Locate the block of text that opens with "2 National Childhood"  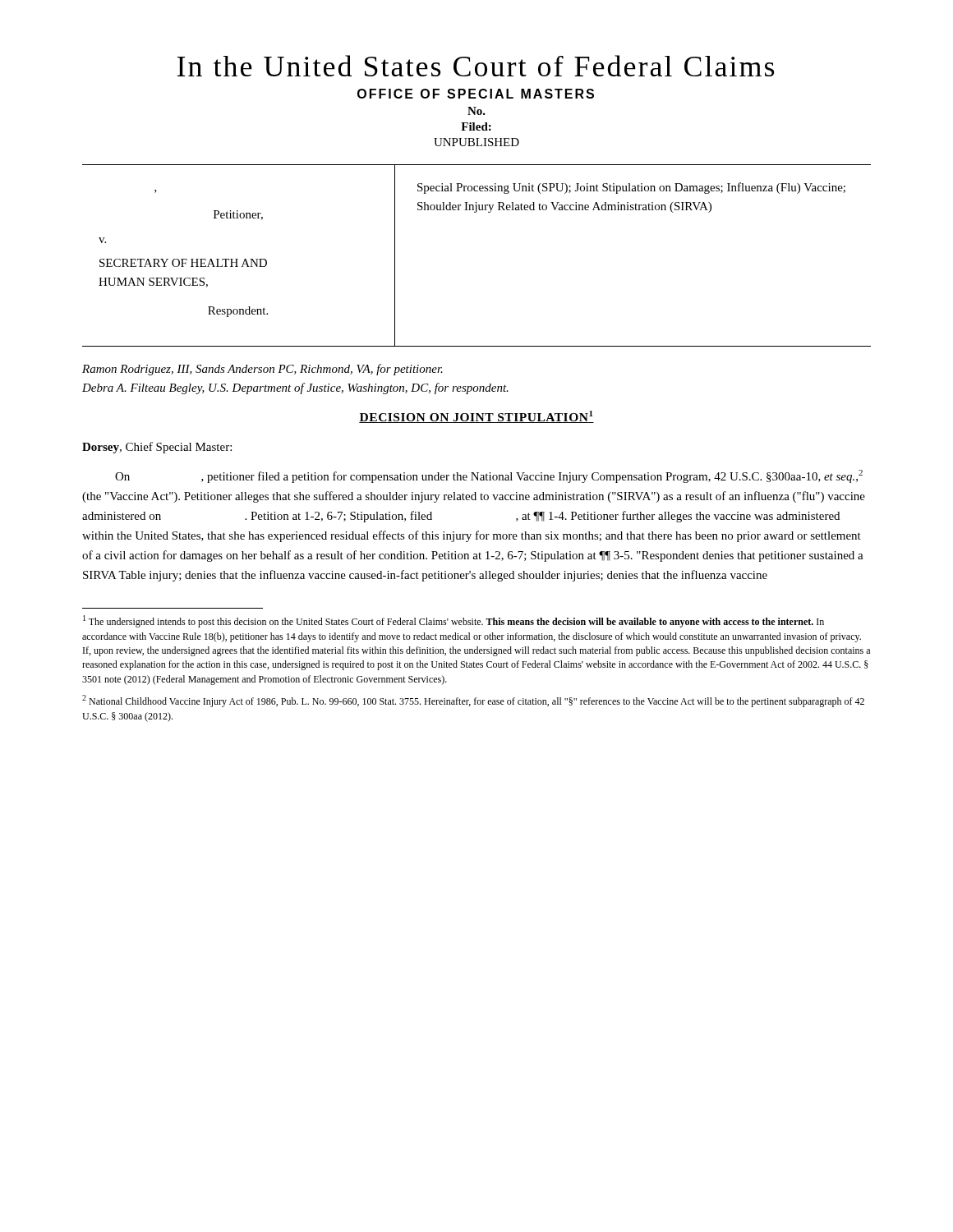pos(473,708)
